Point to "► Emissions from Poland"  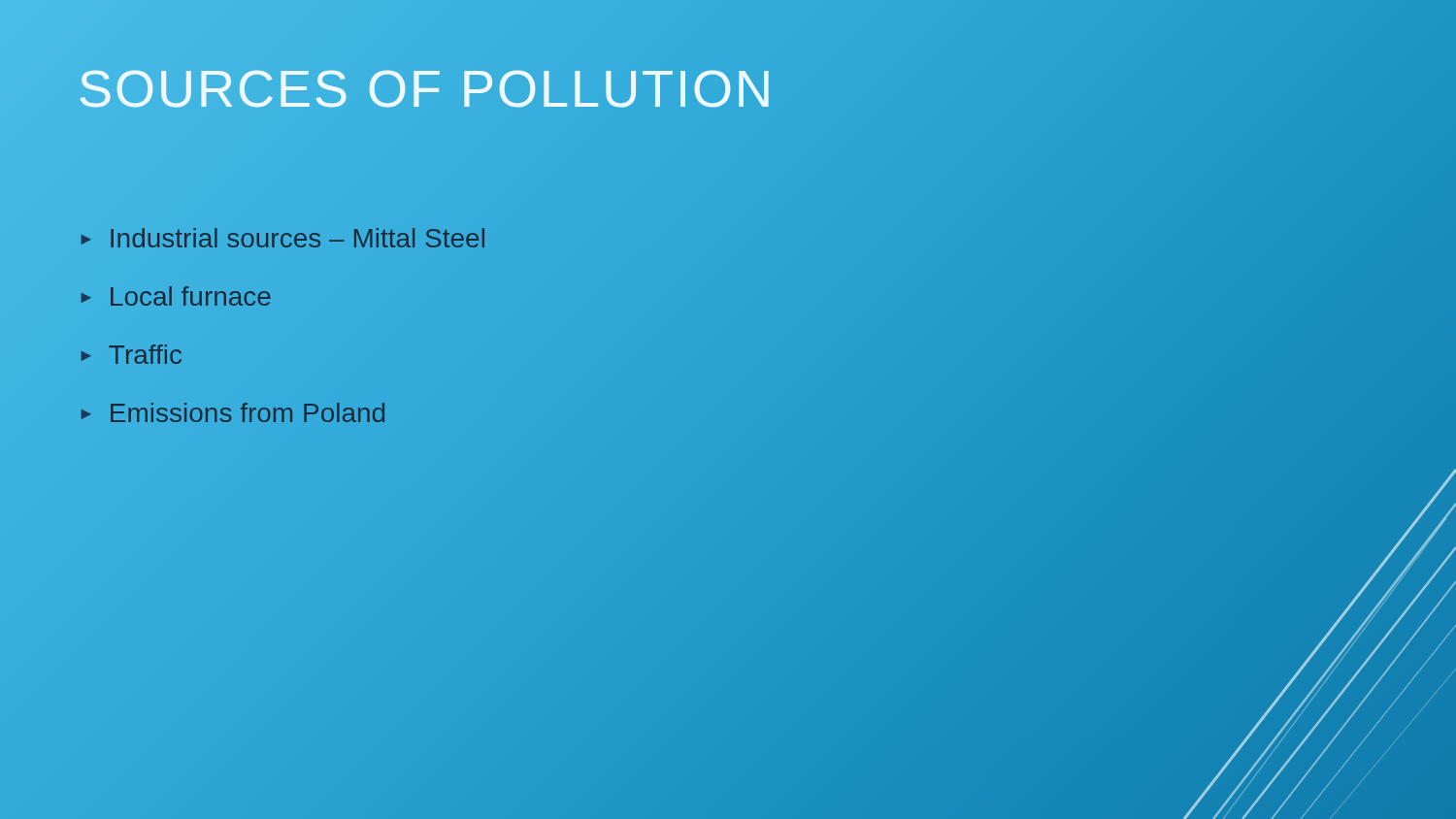(232, 413)
